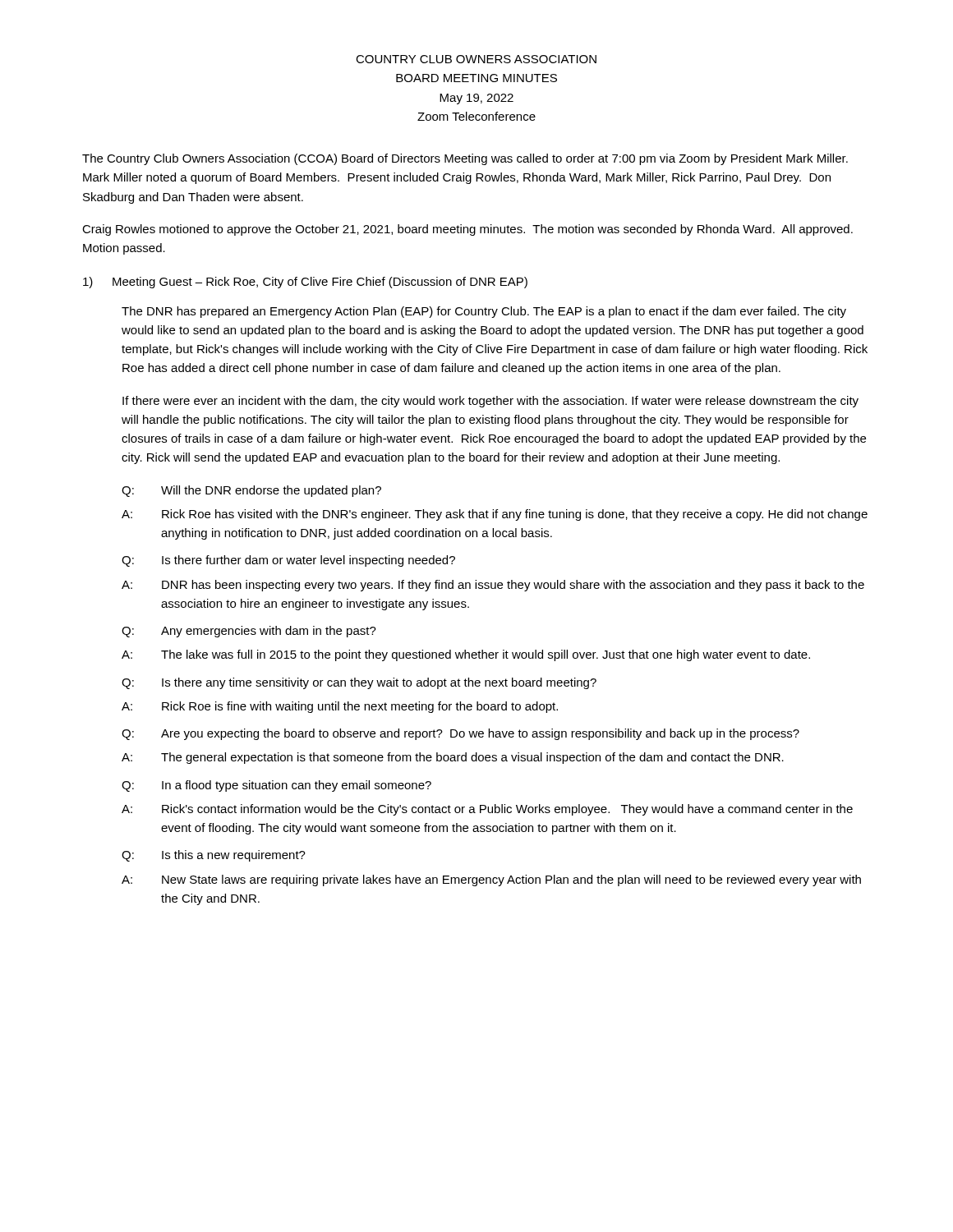Point to the passage starting "The DNR has prepared an"
The image size is (953, 1232).
click(495, 339)
